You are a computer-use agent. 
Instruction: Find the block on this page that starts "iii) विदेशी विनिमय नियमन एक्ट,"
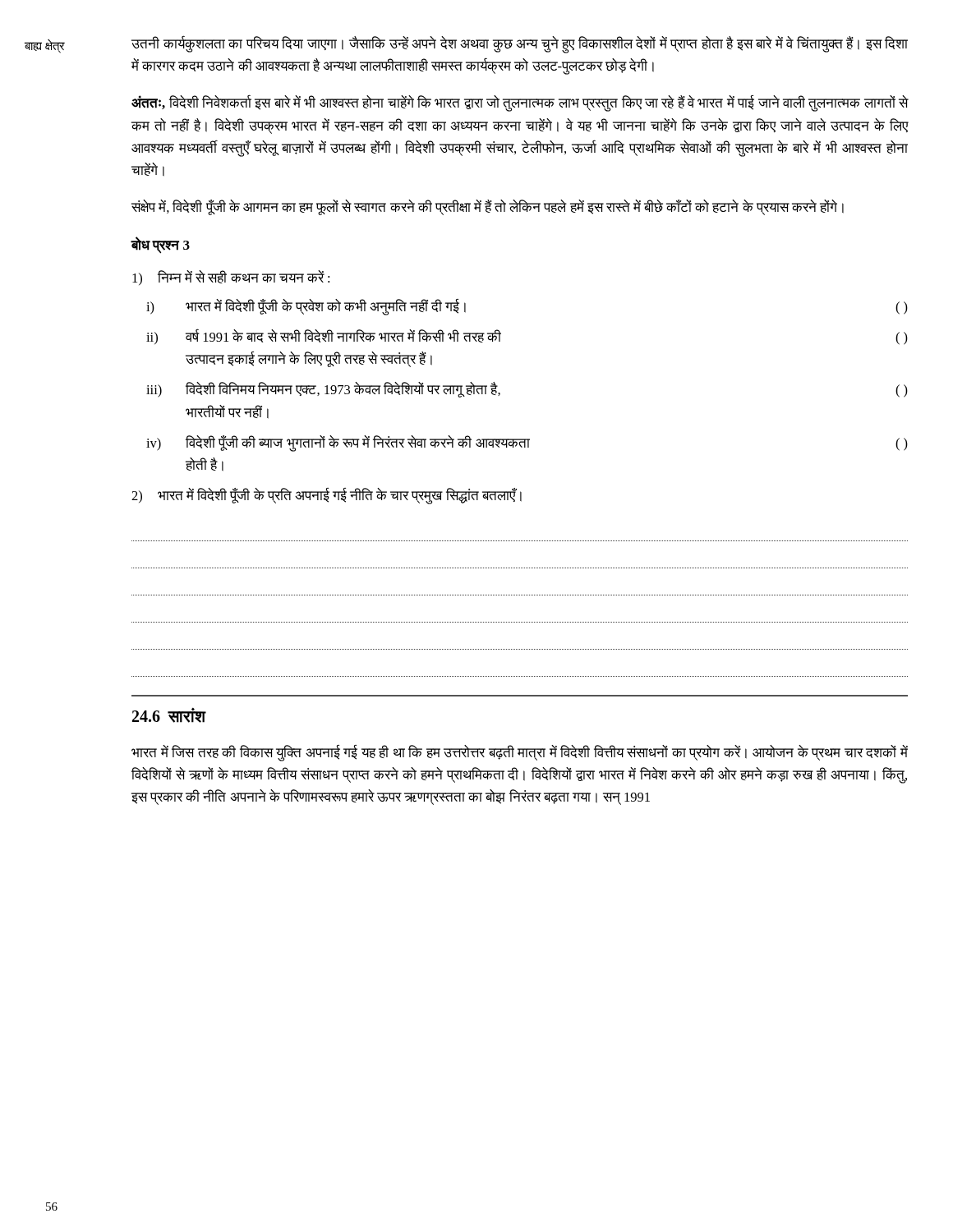click(341, 390)
